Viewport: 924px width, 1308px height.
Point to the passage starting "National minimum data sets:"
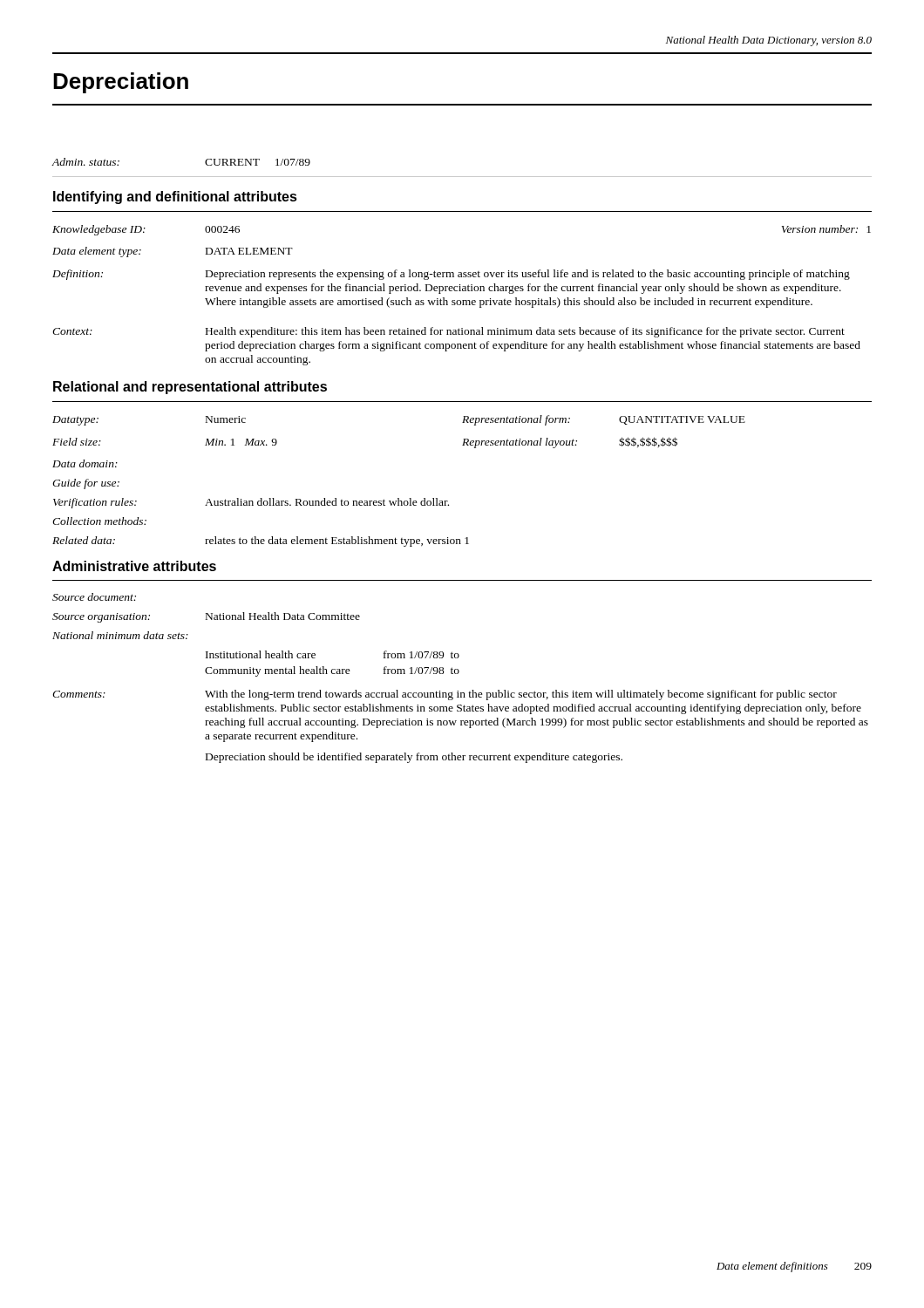[x=120, y=635]
